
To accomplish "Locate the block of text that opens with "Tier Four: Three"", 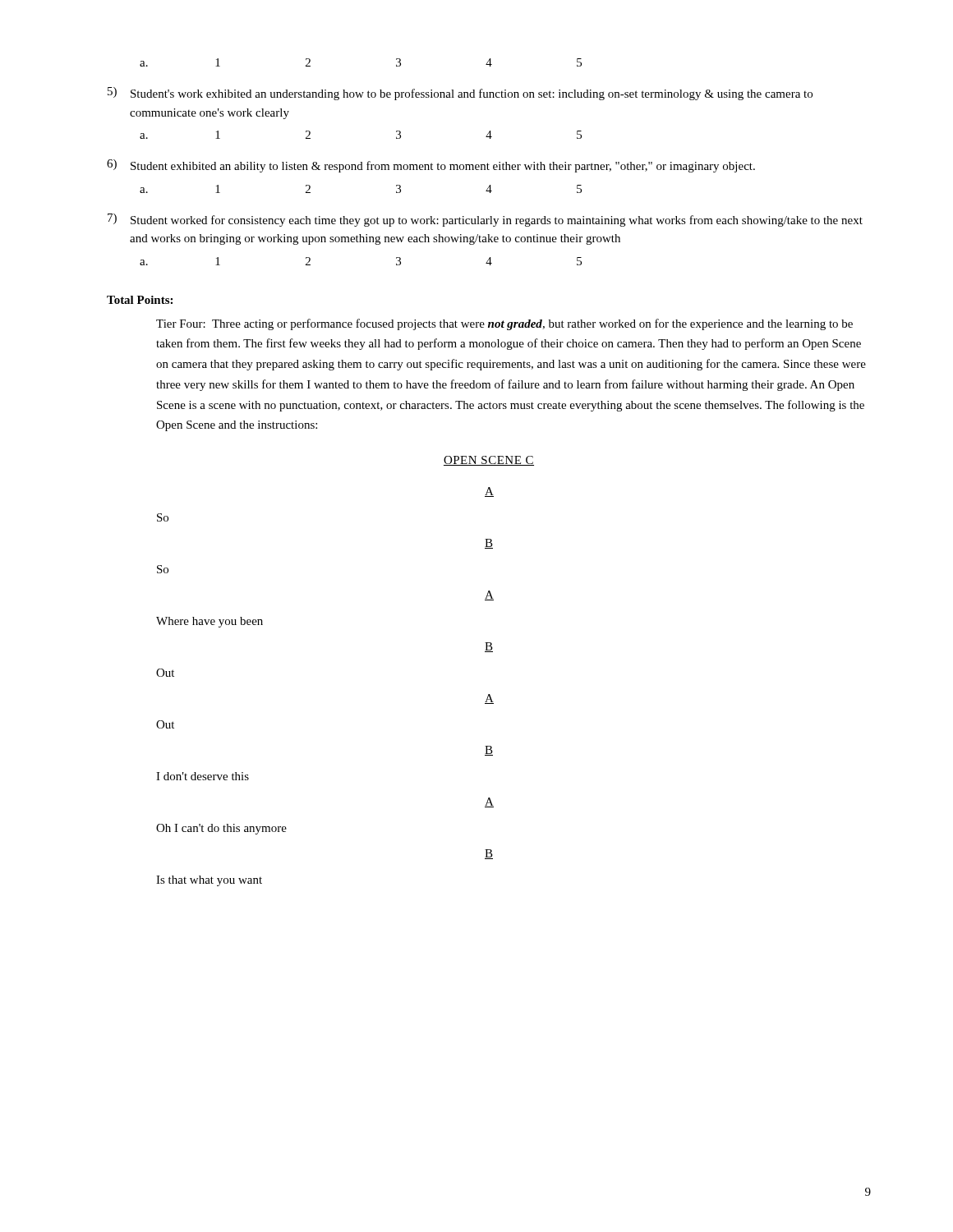I will (513, 374).
